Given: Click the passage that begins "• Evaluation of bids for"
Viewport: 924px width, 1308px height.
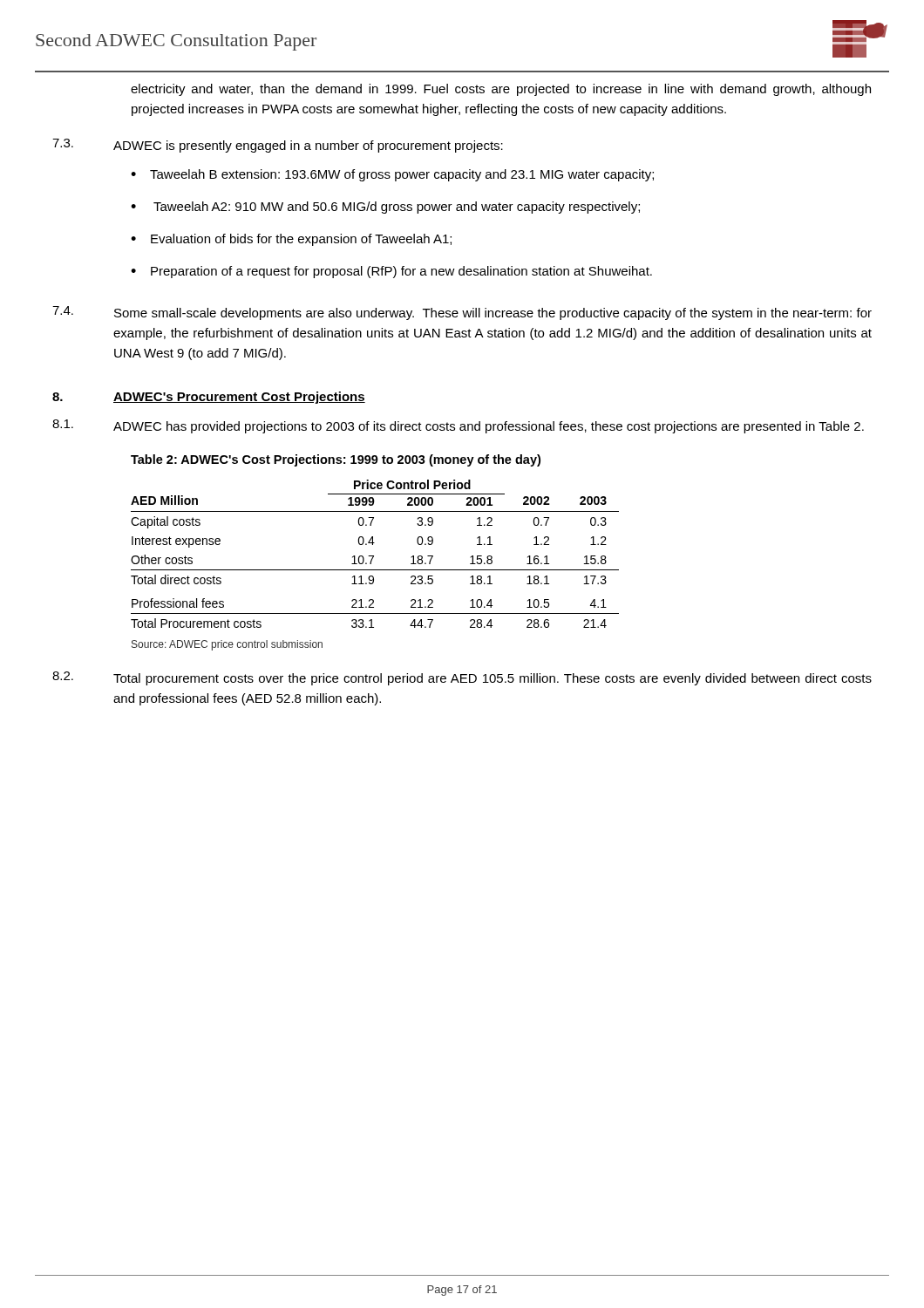Looking at the screenshot, I should pyautogui.click(x=291, y=240).
